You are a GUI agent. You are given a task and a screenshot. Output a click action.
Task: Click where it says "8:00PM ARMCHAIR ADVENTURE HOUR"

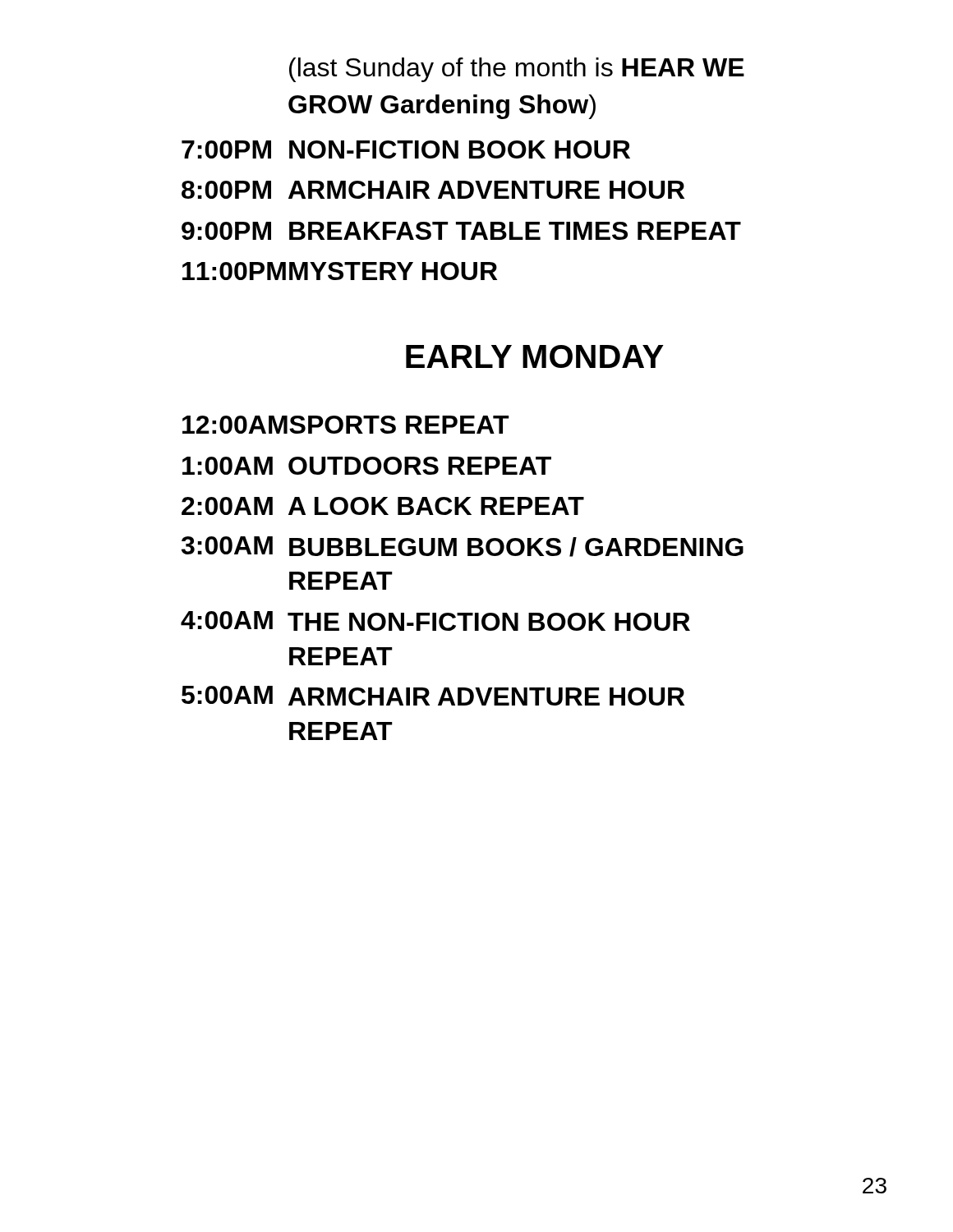[x=433, y=191]
